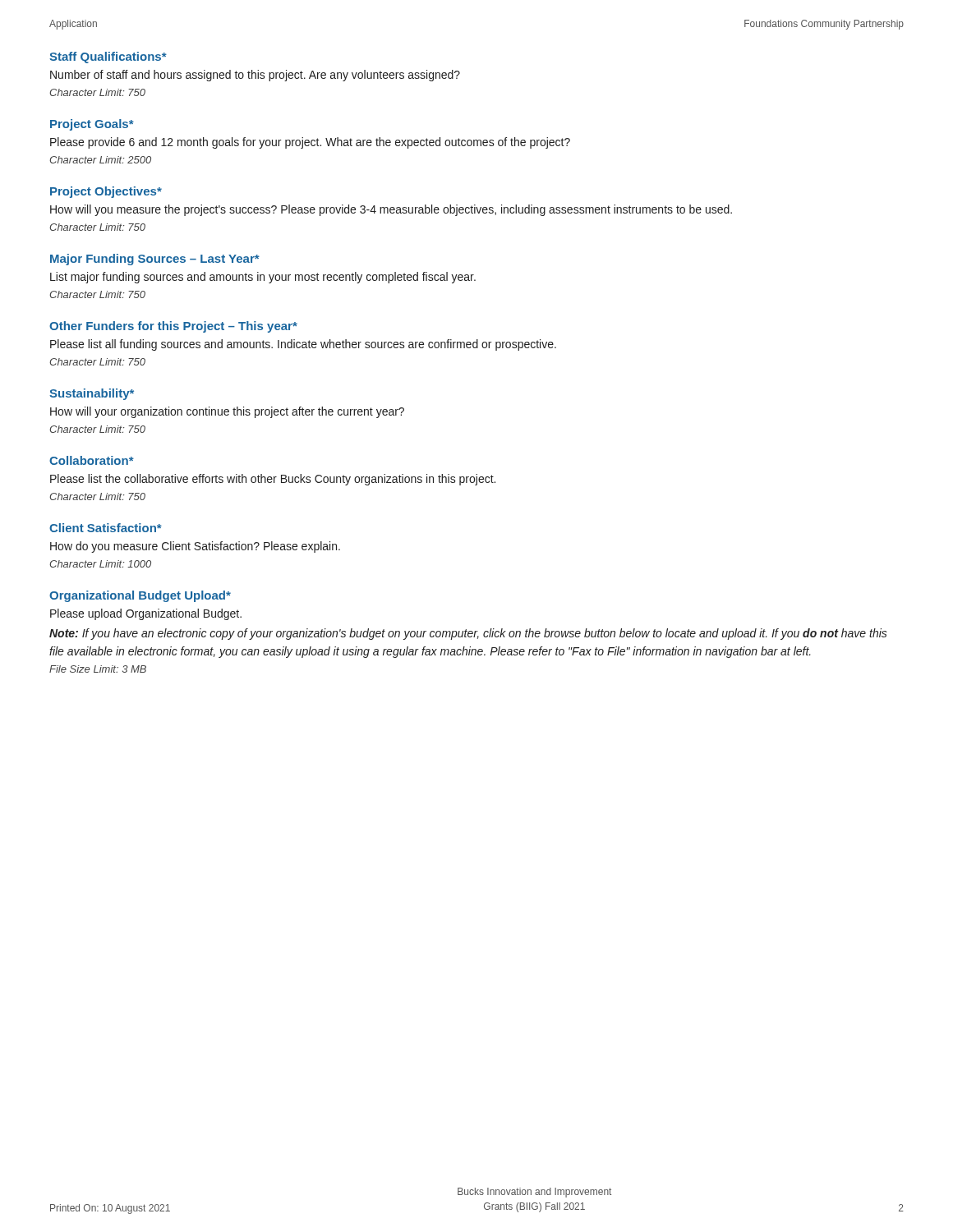The image size is (953, 1232).
Task: Point to the text block starting "Project Goals*"
Action: [91, 124]
